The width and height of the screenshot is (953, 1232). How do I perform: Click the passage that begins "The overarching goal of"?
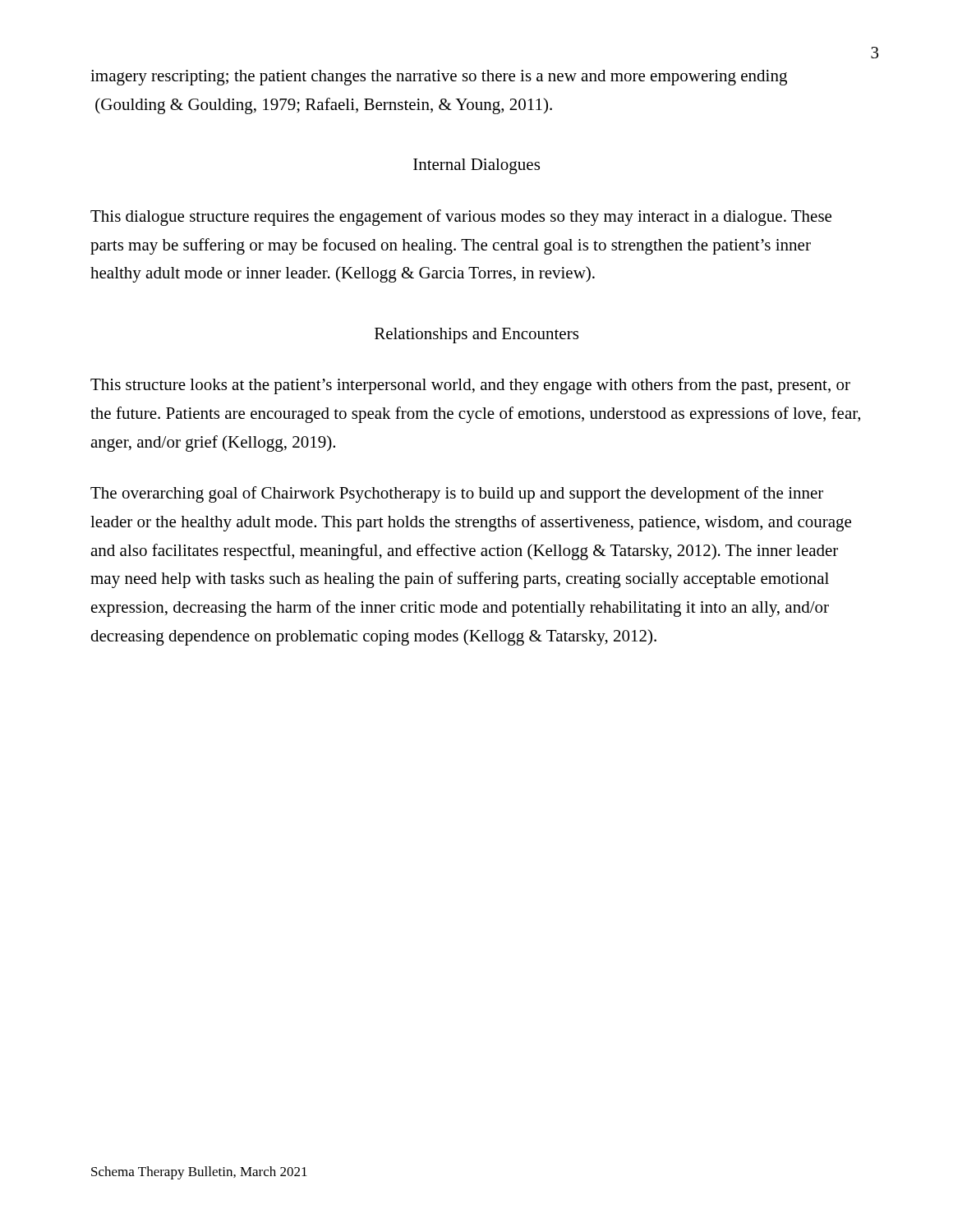pos(471,564)
